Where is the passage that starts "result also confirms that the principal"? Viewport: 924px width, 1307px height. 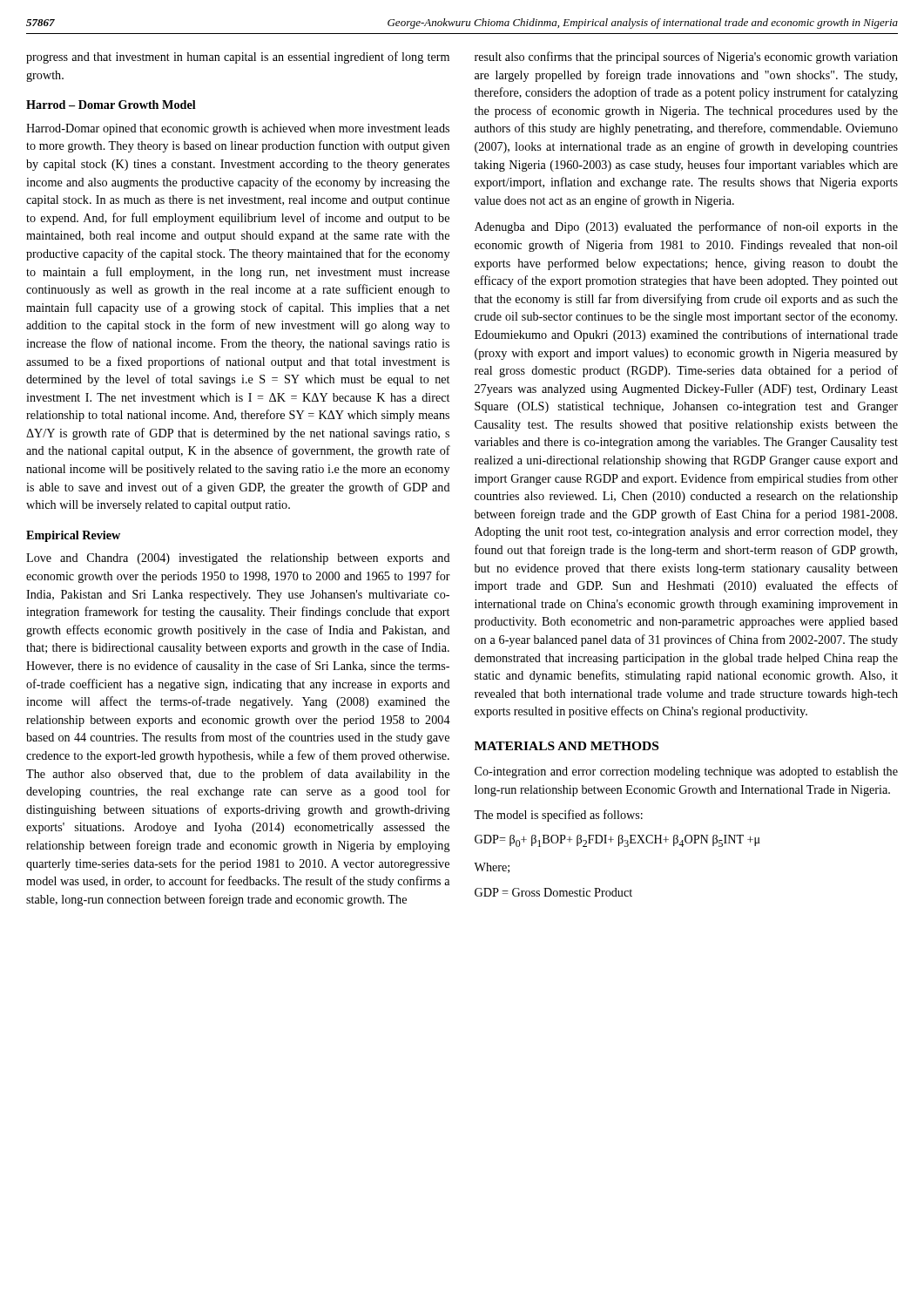pos(686,129)
